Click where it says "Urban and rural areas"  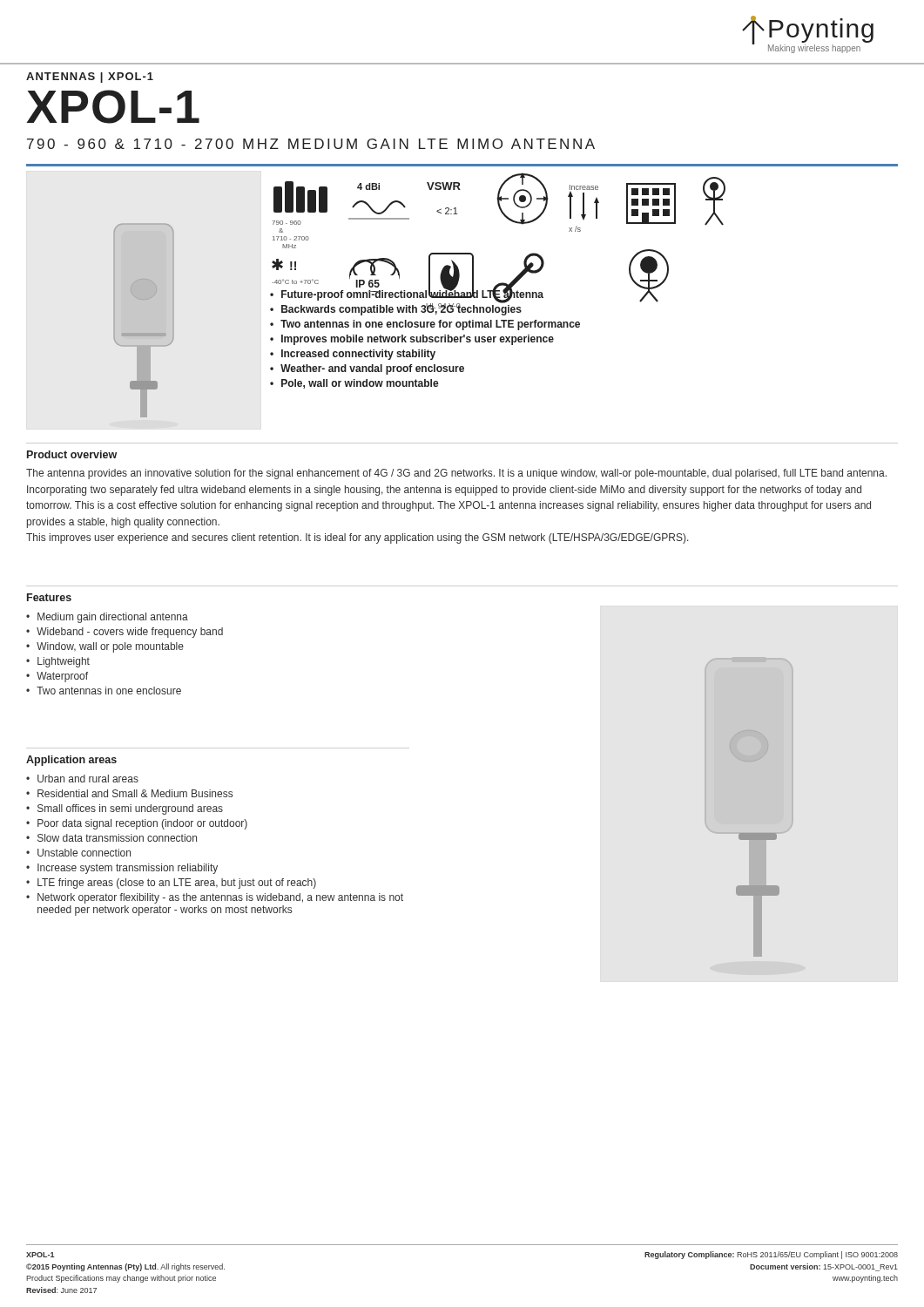[x=88, y=779]
